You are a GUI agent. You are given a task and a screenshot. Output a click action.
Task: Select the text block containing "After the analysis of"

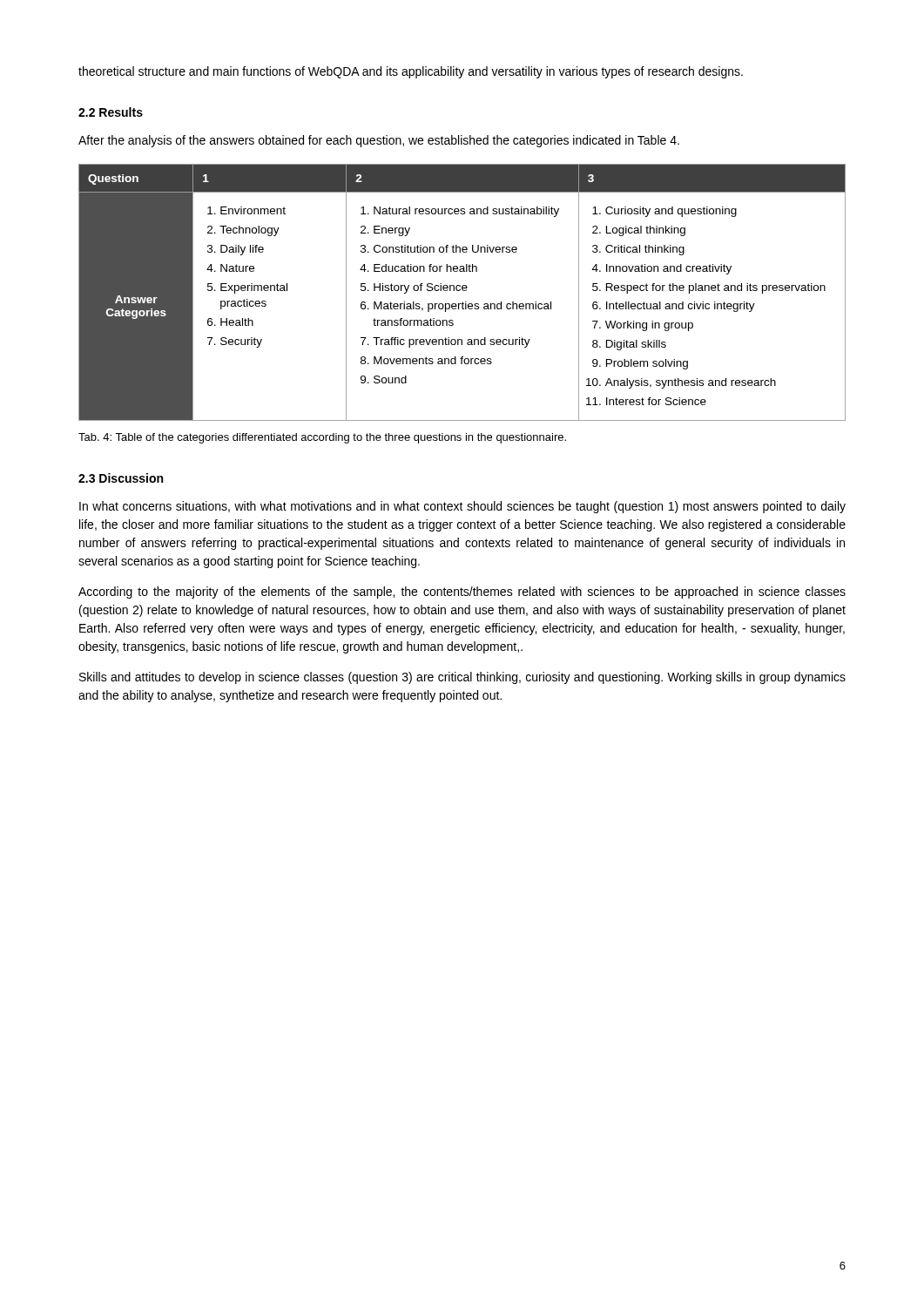(462, 141)
